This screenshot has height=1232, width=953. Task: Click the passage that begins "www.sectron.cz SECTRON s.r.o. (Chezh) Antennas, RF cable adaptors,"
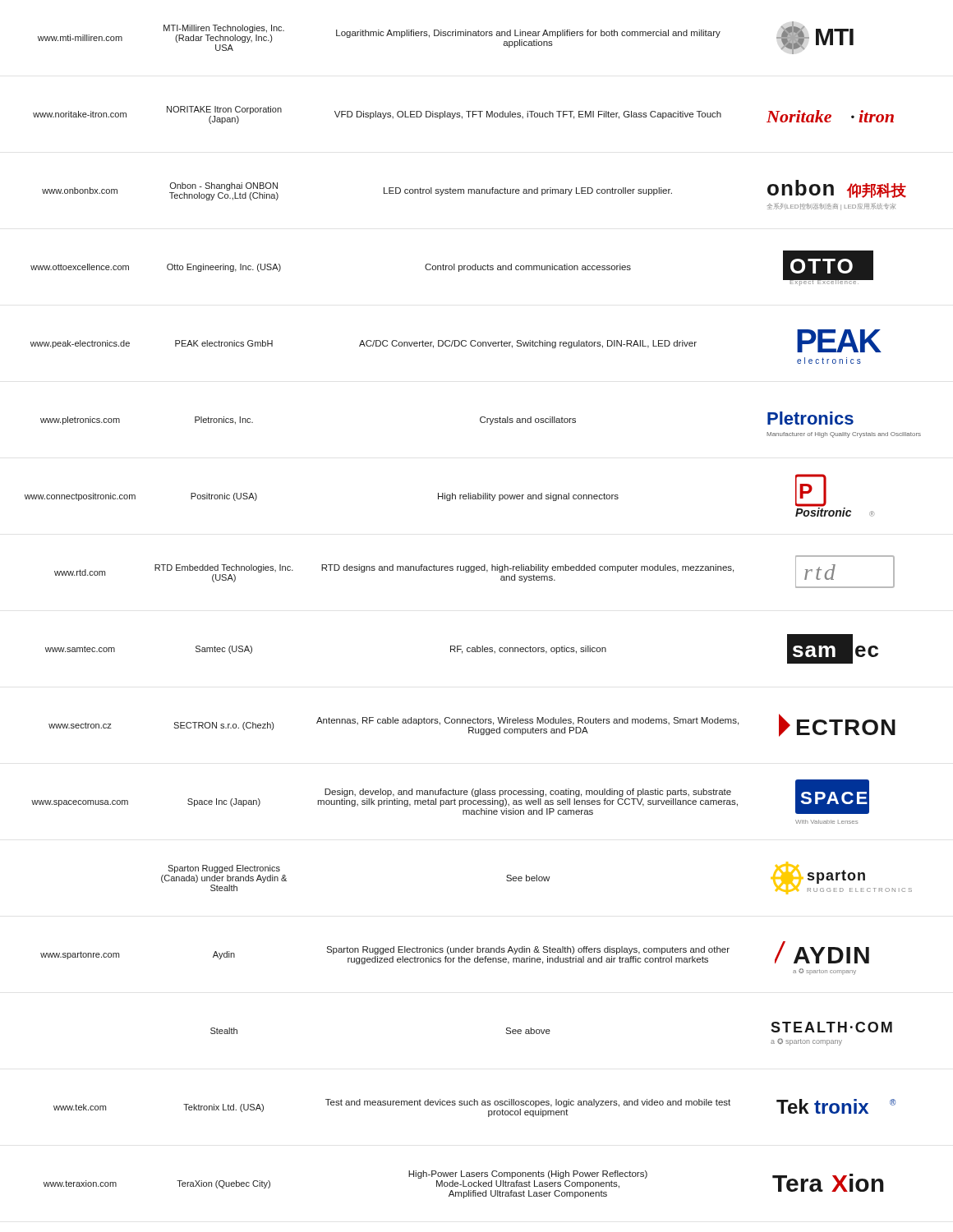point(476,725)
